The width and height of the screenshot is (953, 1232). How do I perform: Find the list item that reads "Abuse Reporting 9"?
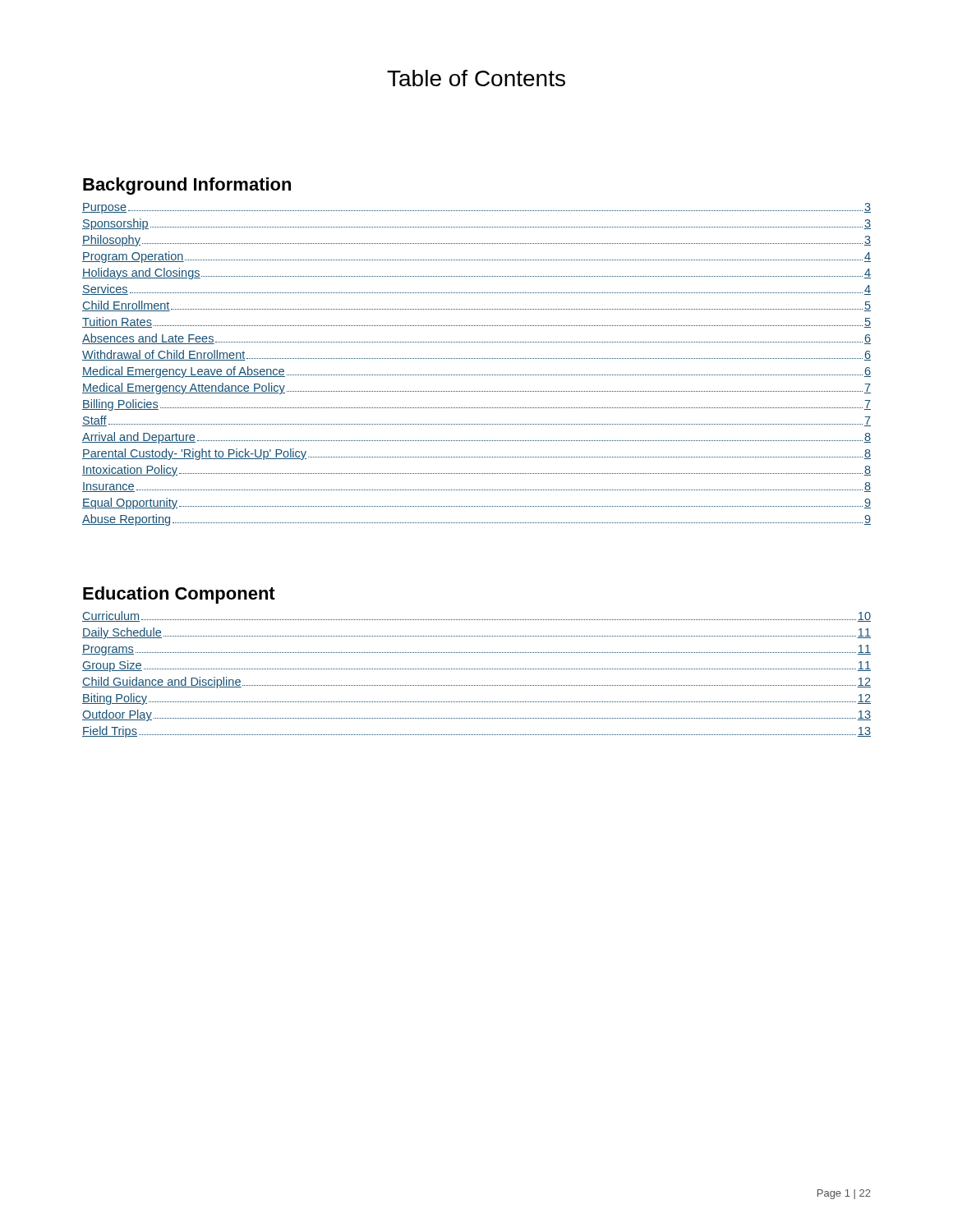pyautogui.click(x=476, y=519)
